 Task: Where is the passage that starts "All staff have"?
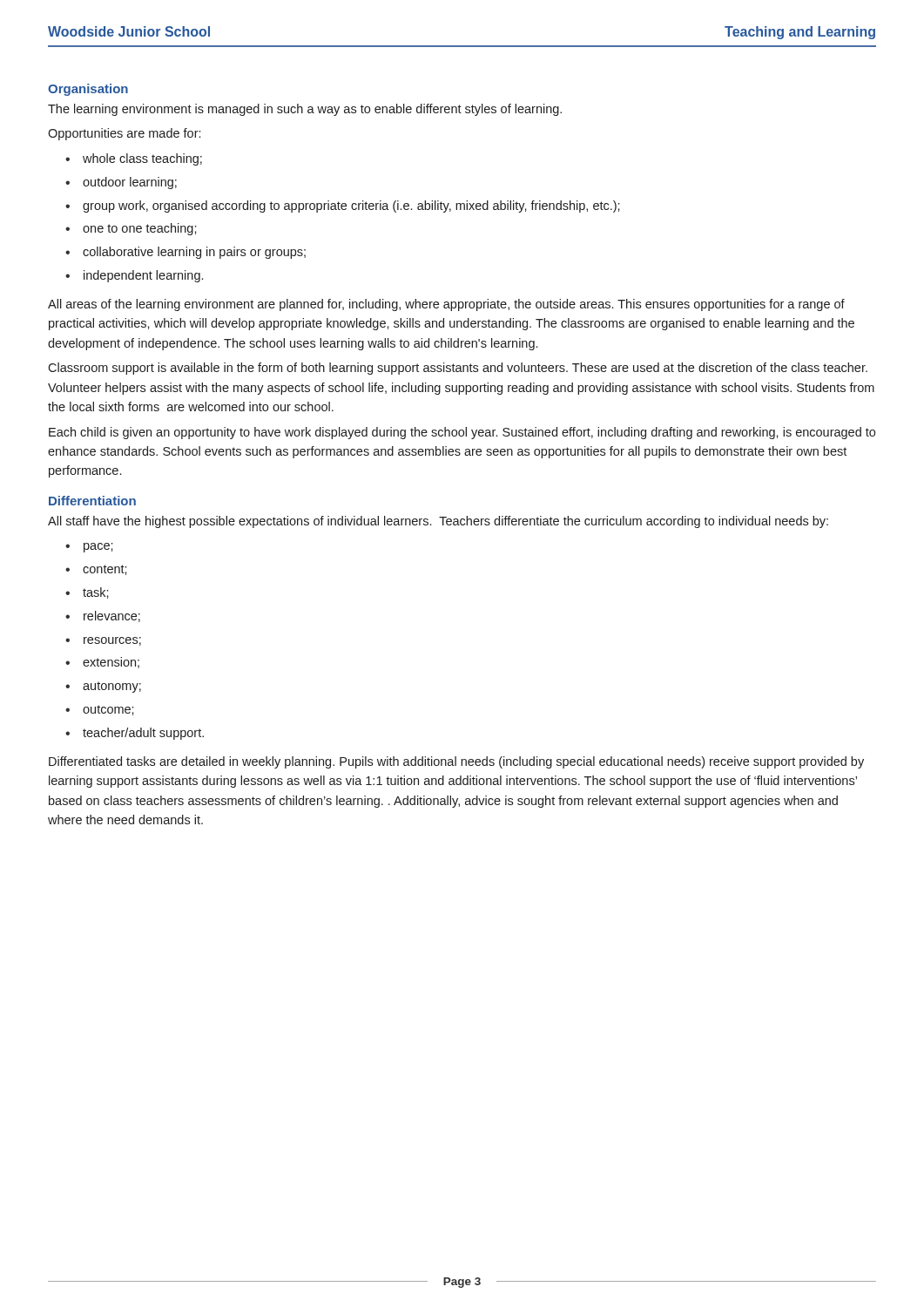(439, 521)
